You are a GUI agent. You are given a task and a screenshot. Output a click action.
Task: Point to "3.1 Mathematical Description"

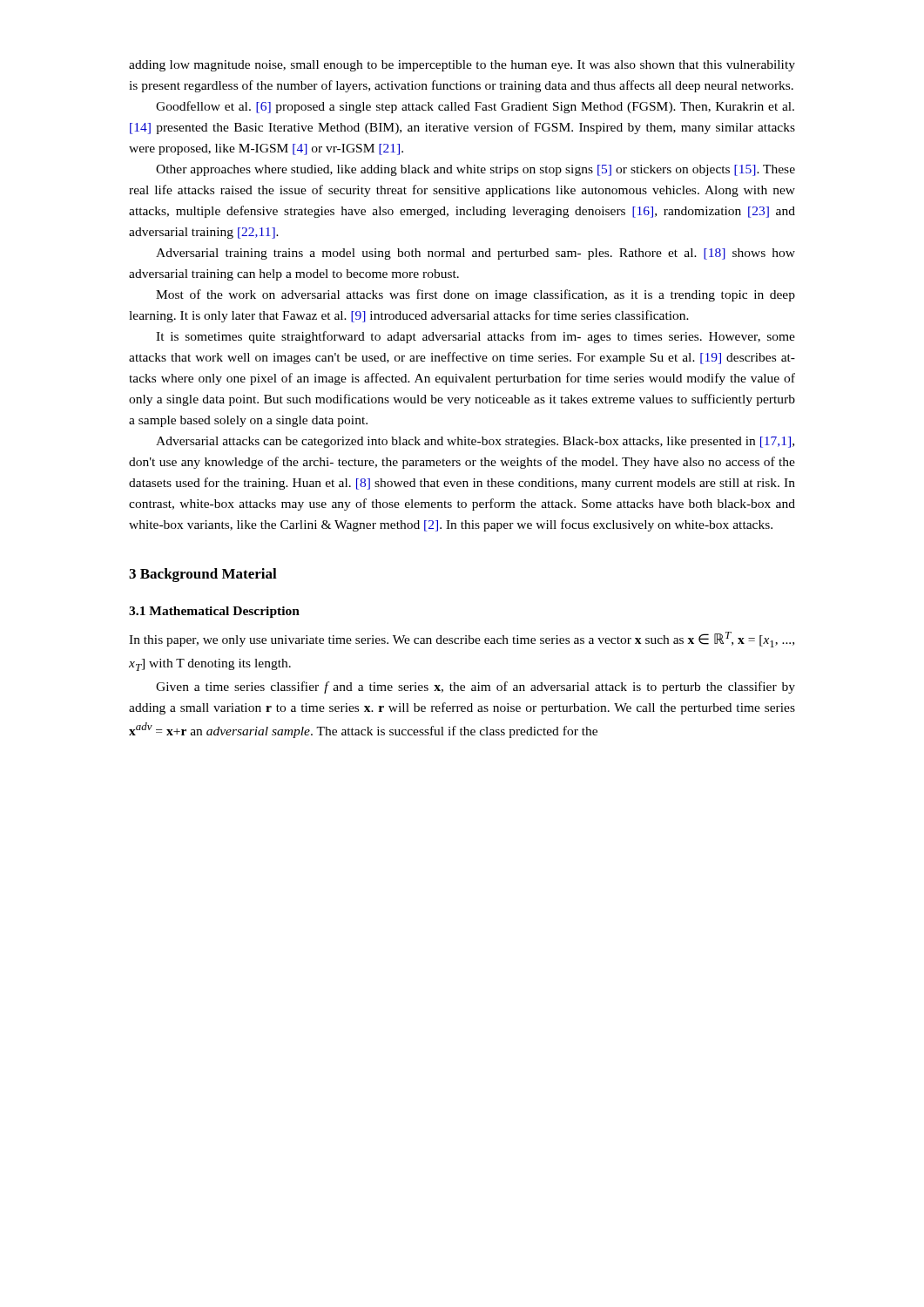(214, 612)
